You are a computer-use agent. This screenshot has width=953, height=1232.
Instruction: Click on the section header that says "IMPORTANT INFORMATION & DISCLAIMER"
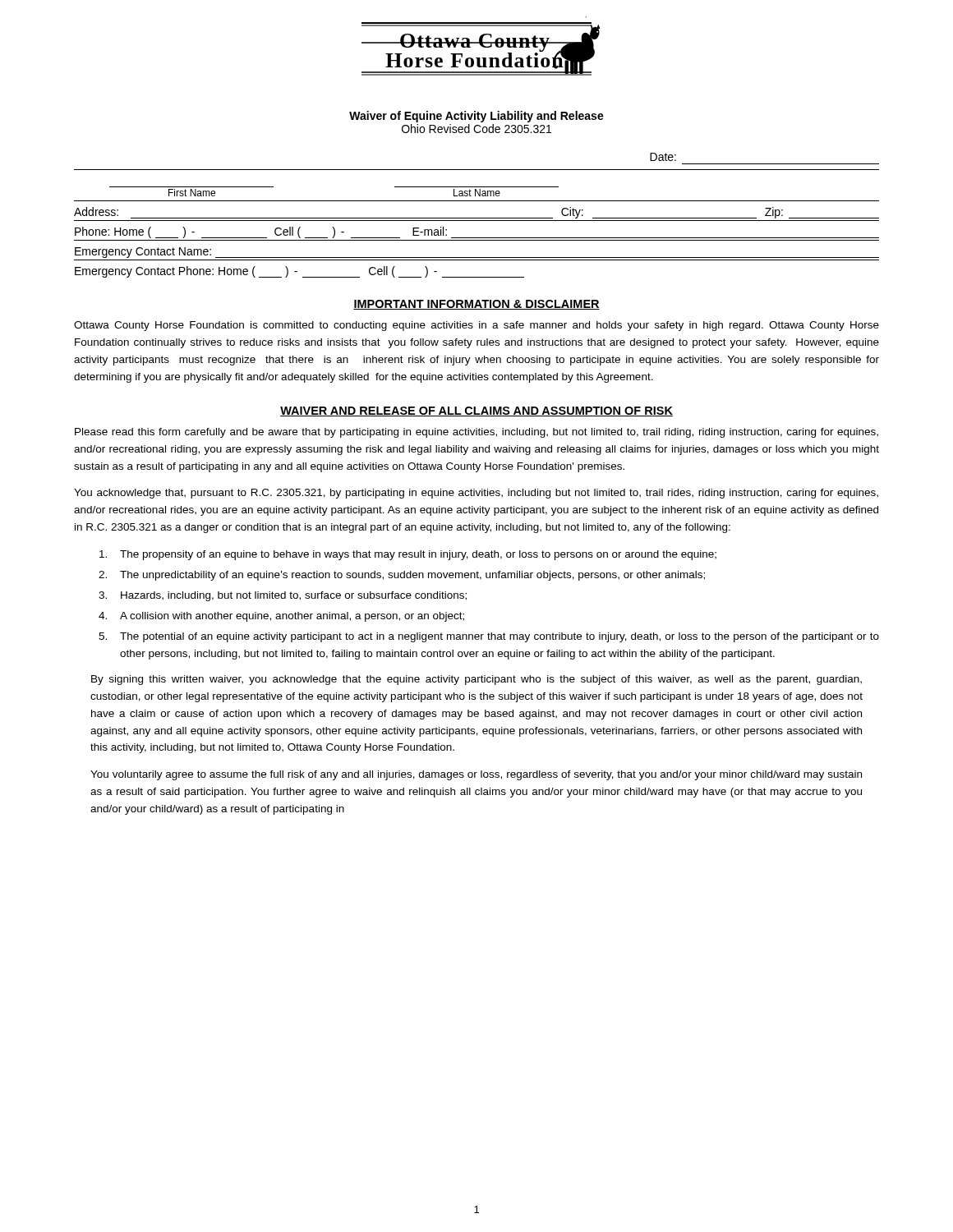pos(476,304)
